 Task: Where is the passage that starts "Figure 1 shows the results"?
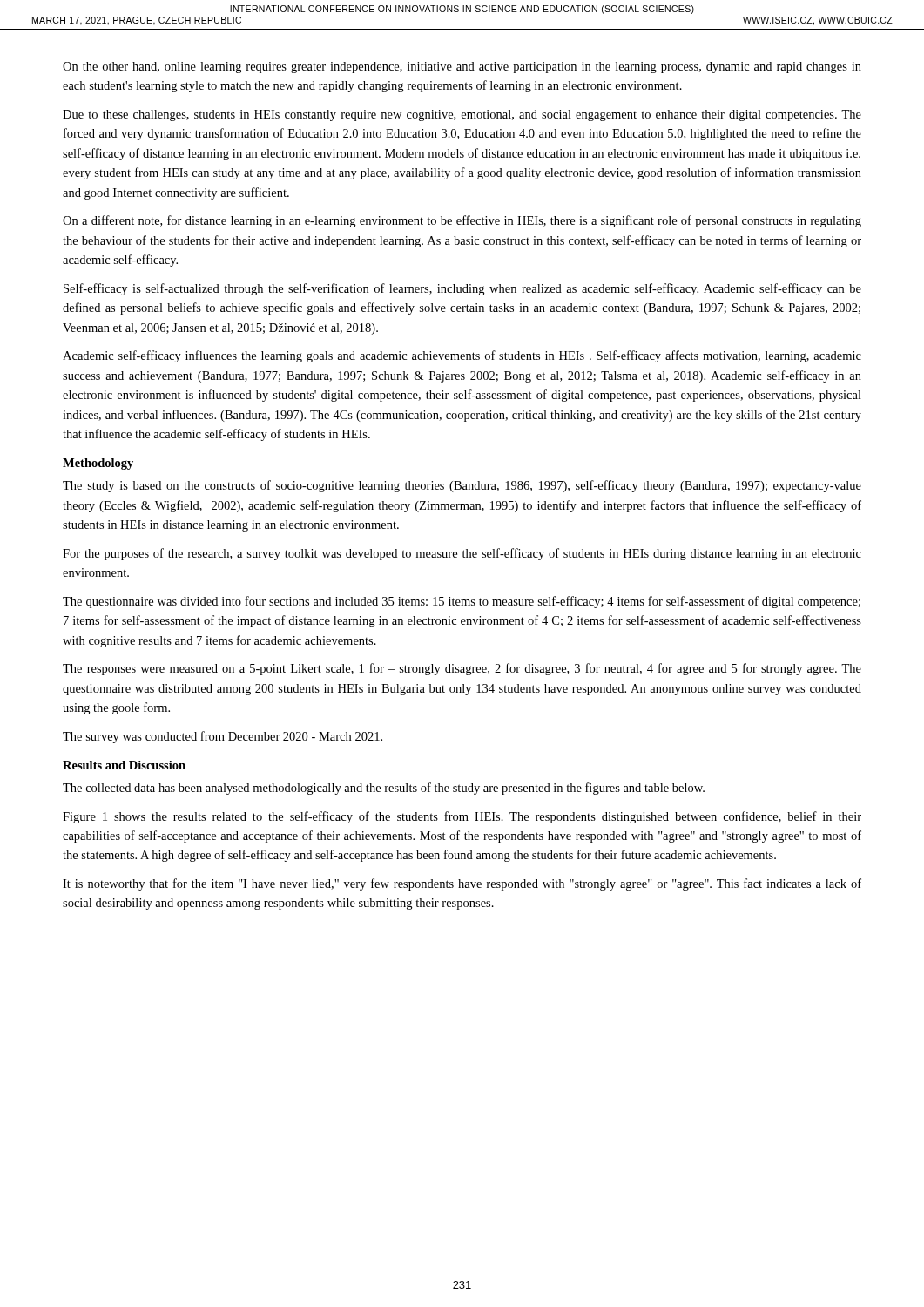462,836
